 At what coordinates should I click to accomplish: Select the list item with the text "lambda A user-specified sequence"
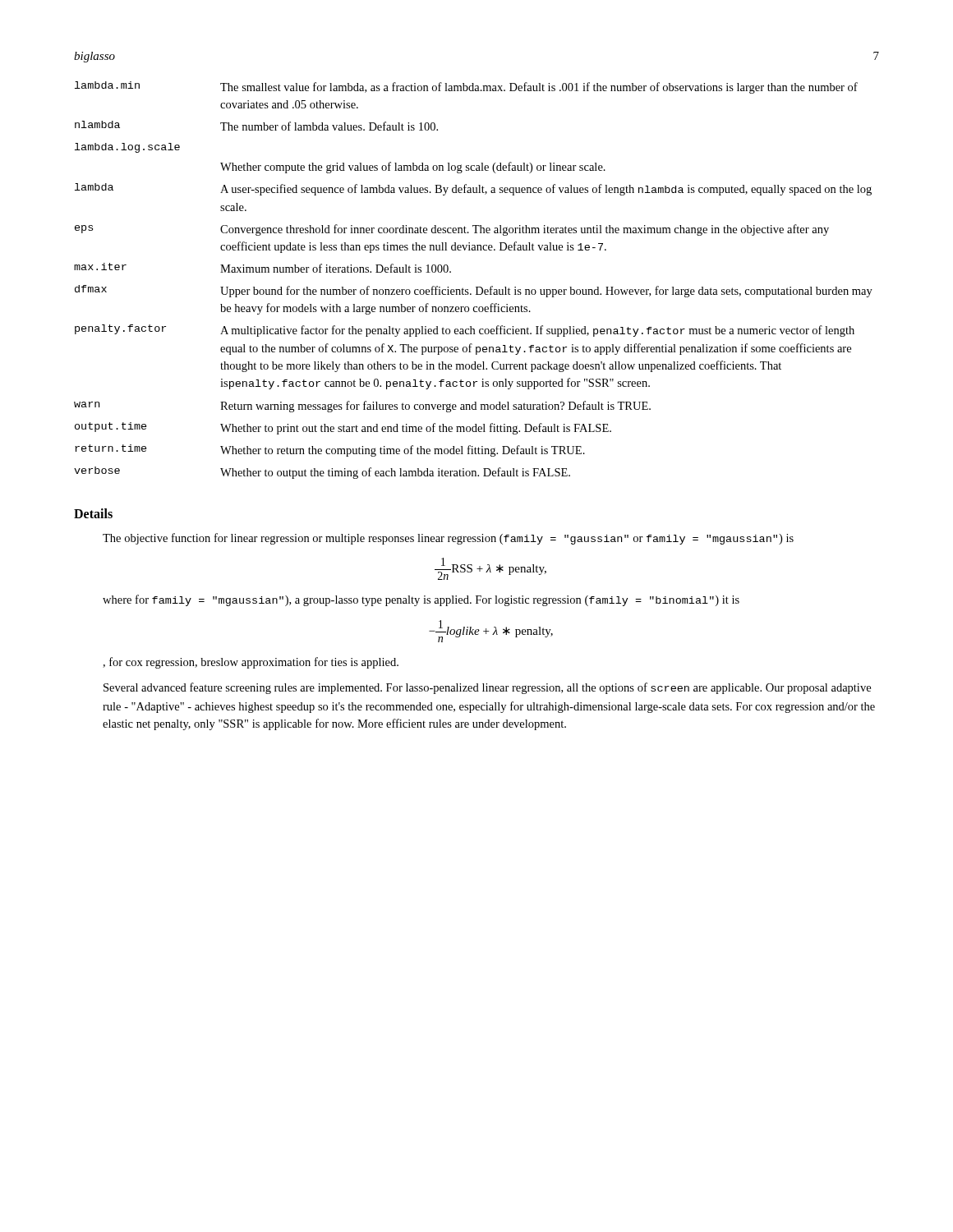[x=476, y=198]
